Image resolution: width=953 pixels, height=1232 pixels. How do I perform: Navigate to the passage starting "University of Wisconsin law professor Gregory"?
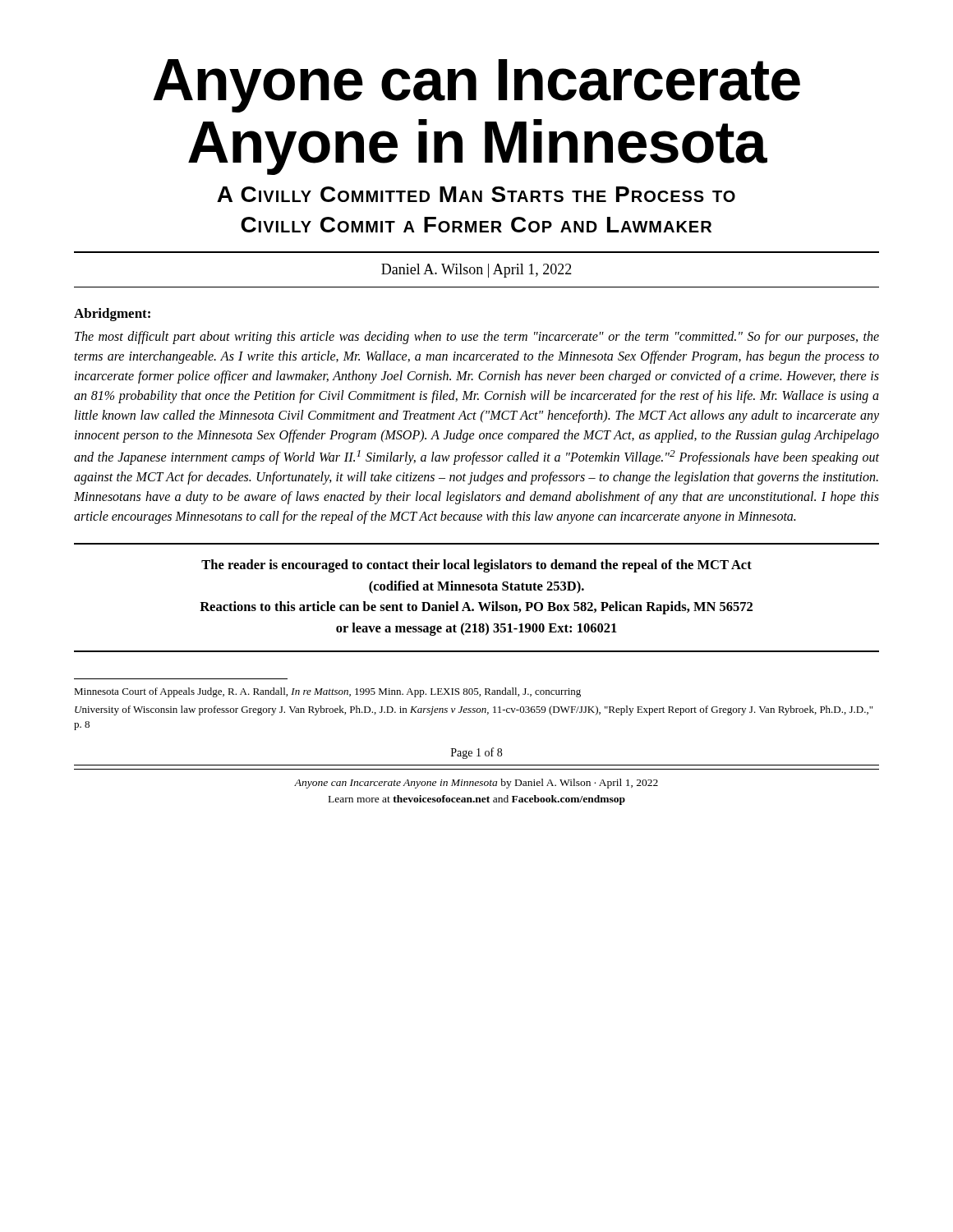coord(474,716)
